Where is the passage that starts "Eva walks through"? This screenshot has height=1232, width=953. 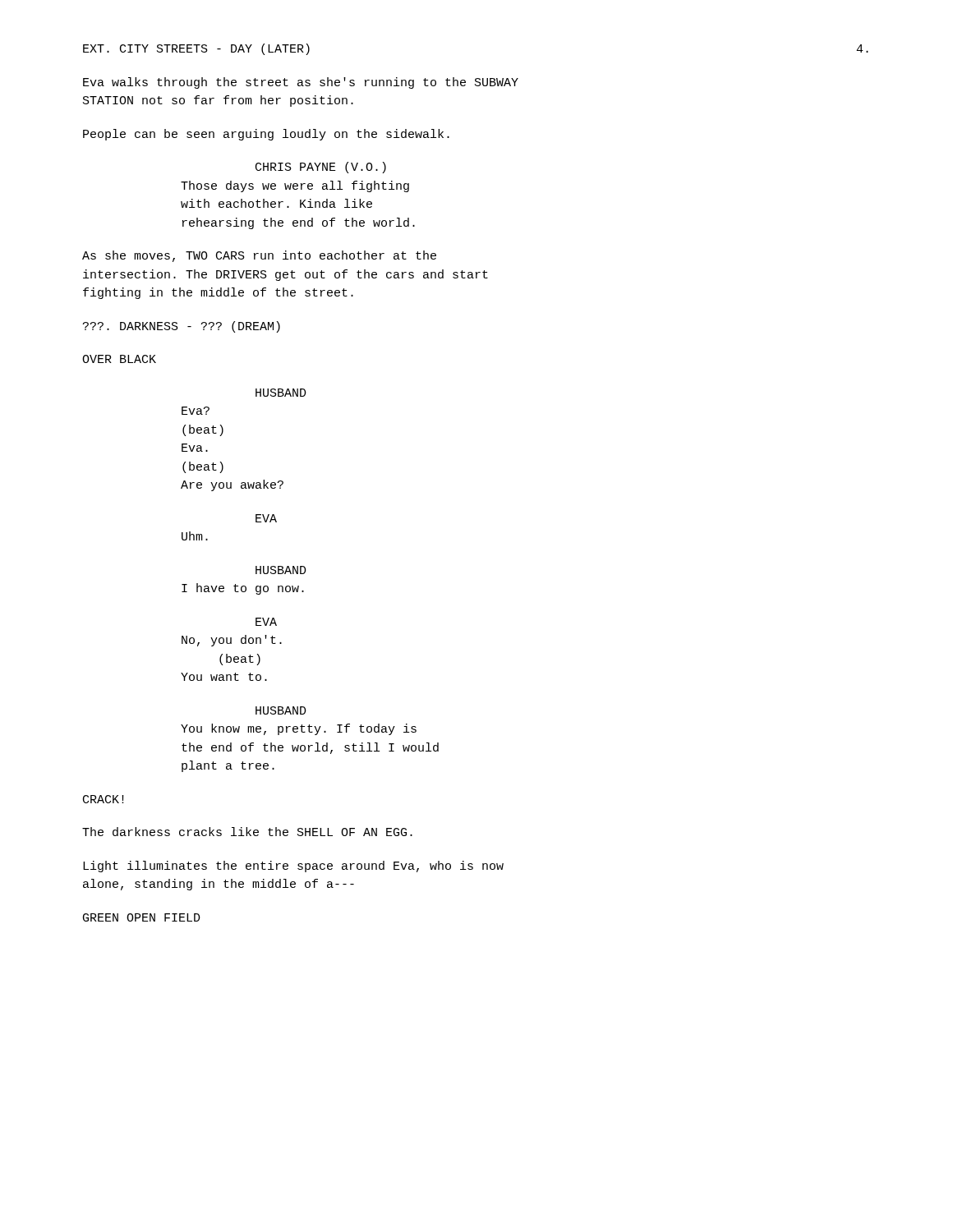300,92
